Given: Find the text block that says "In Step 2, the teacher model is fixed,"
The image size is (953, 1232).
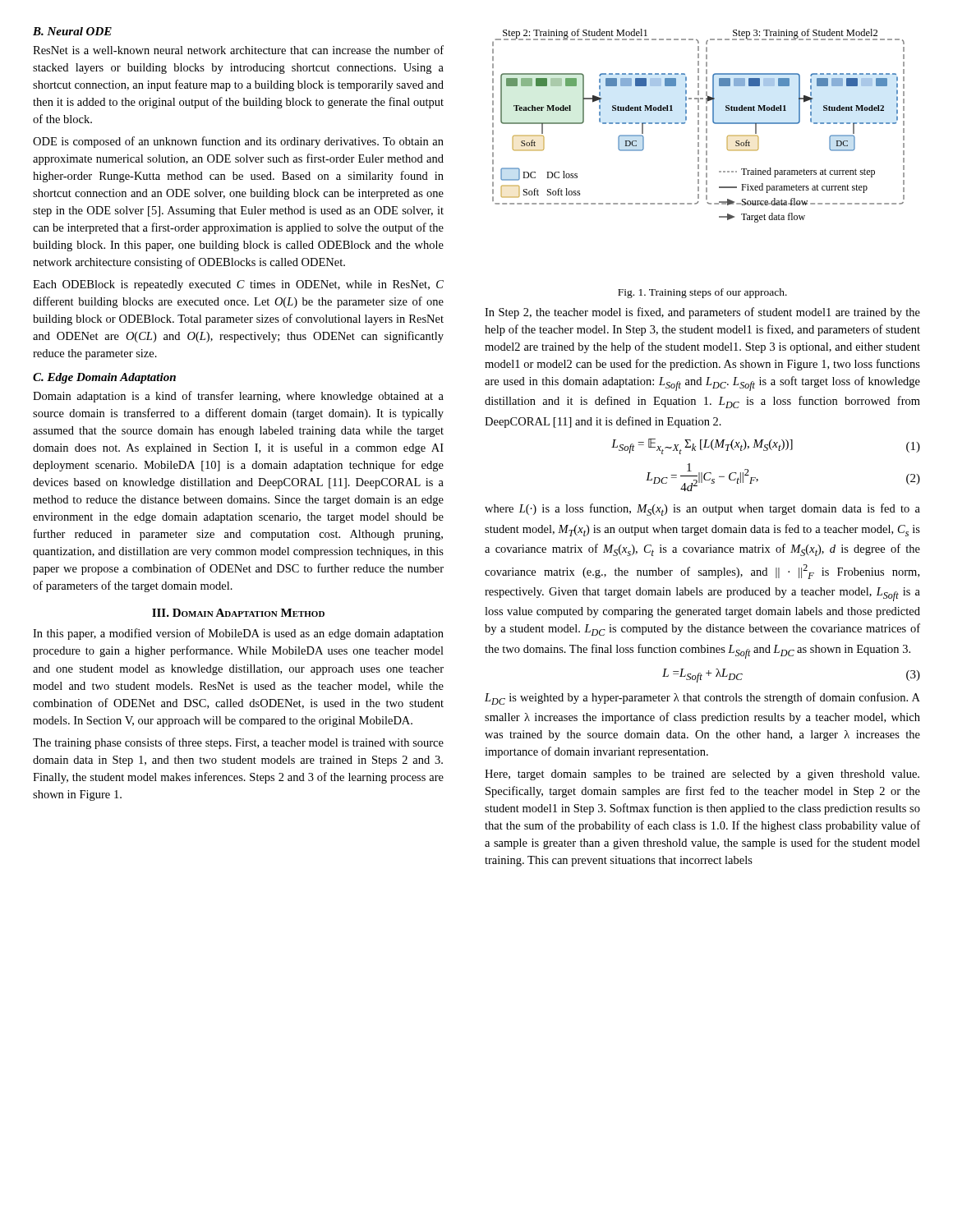Looking at the screenshot, I should point(702,367).
